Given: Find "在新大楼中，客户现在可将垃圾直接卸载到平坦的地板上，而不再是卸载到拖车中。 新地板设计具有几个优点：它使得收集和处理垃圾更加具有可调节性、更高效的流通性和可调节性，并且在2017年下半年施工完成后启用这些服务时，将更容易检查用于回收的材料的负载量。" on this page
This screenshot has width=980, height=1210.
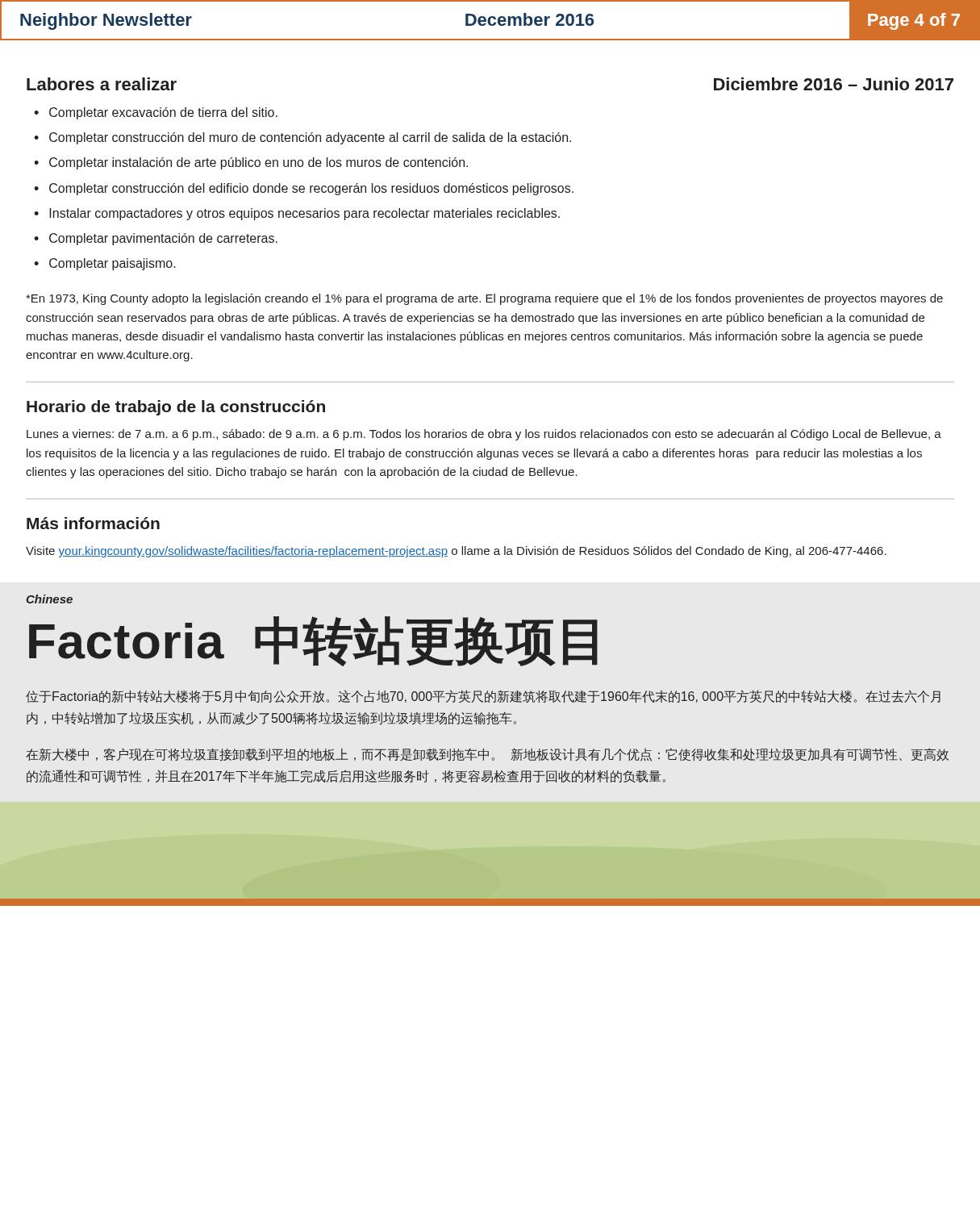Looking at the screenshot, I should pyautogui.click(x=488, y=766).
